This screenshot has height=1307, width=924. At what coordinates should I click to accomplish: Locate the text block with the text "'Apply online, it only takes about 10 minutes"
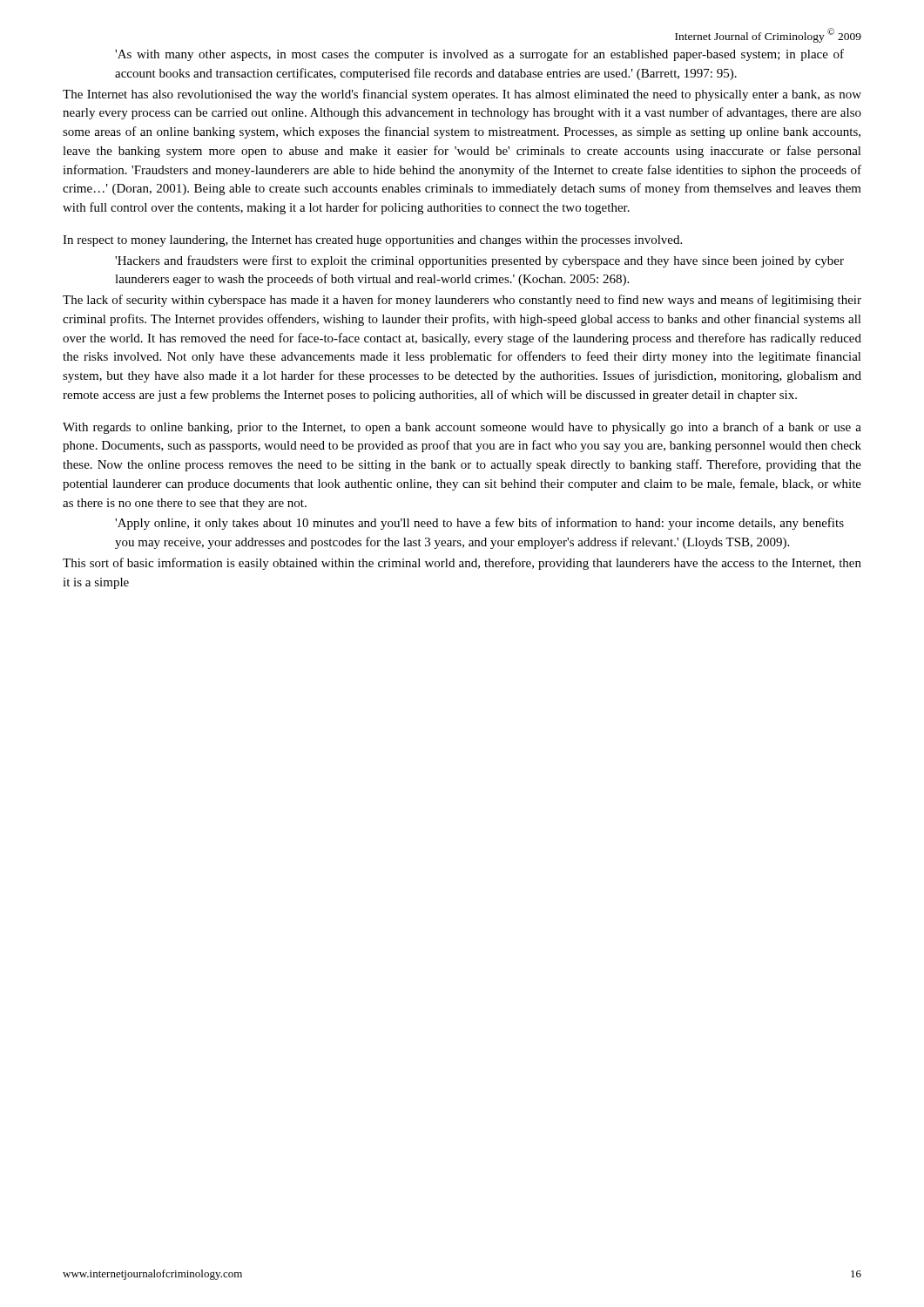(479, 533)
